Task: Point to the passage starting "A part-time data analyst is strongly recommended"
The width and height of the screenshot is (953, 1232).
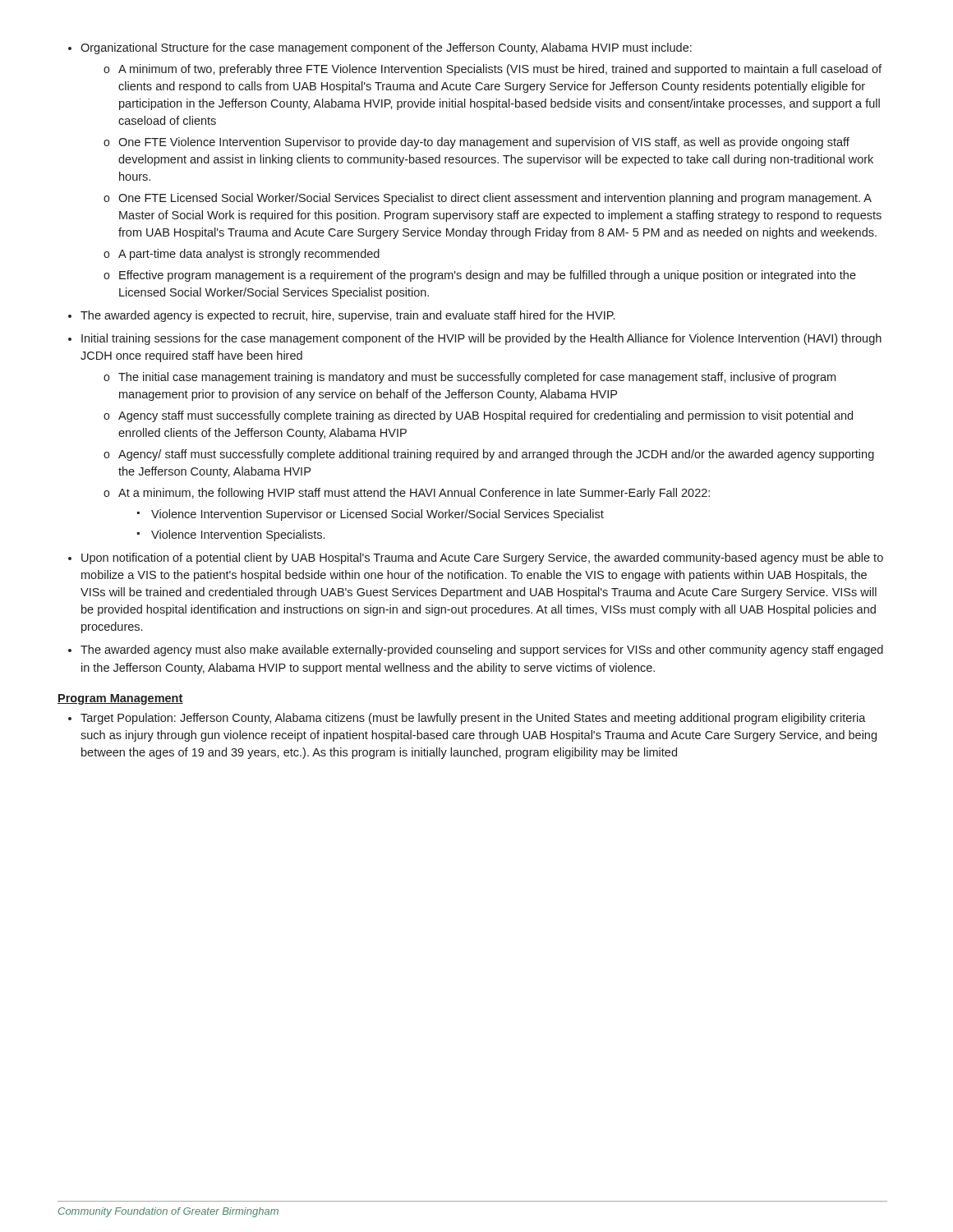Action: tap(249, 254)
